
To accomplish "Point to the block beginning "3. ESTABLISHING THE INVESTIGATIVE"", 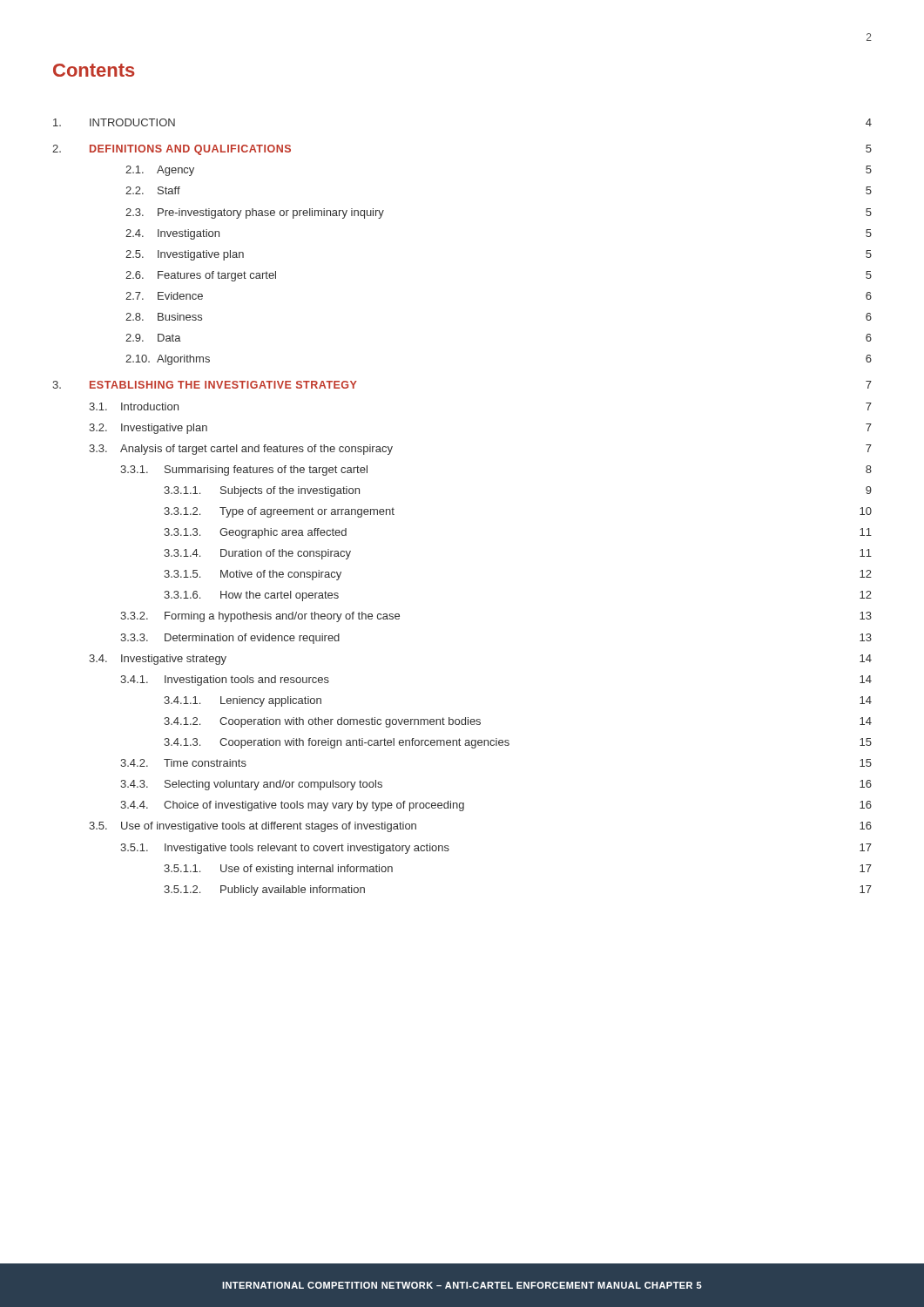I will (x=219, y=385).
